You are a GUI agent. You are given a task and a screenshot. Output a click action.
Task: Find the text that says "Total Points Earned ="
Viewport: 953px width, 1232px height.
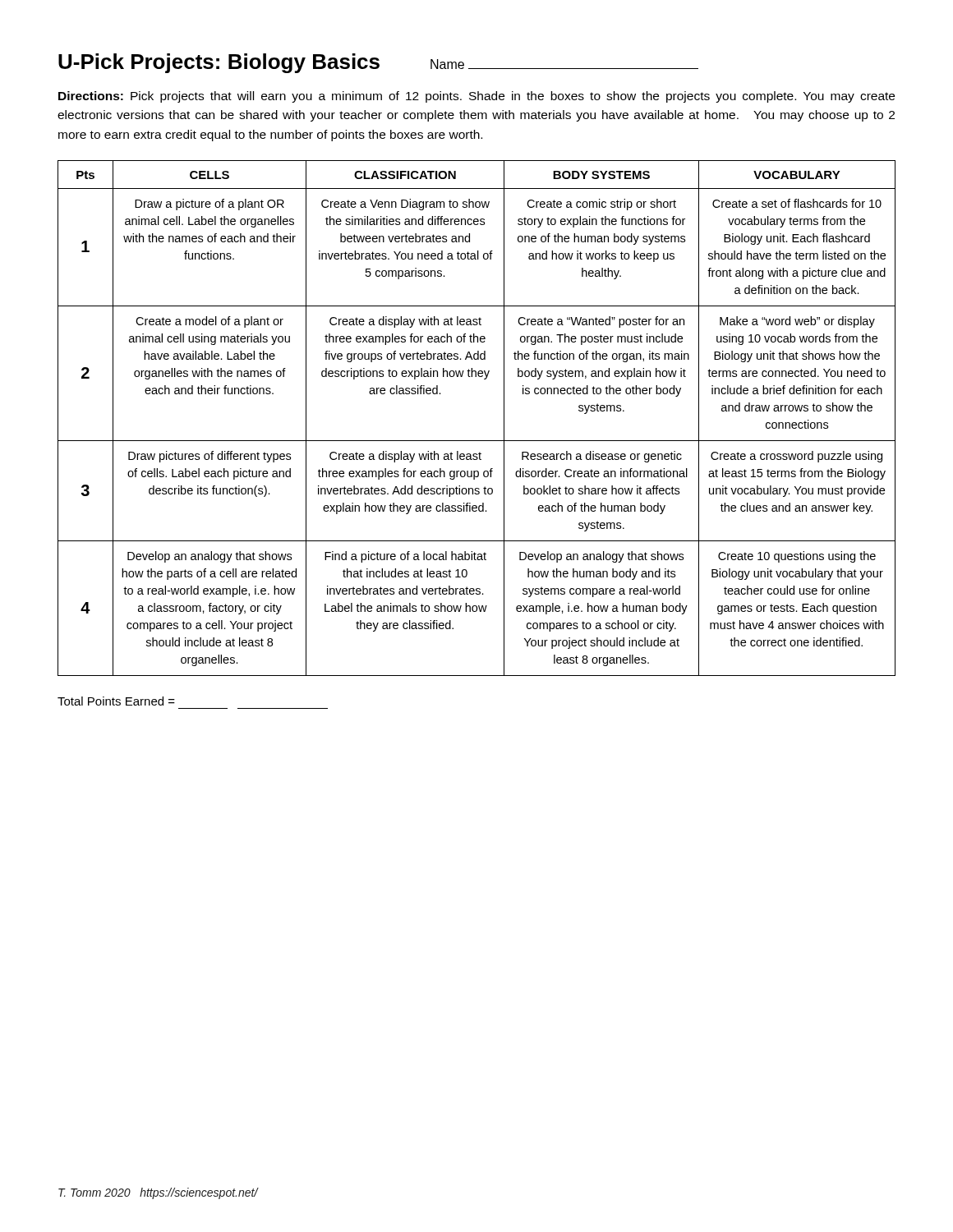193,702
